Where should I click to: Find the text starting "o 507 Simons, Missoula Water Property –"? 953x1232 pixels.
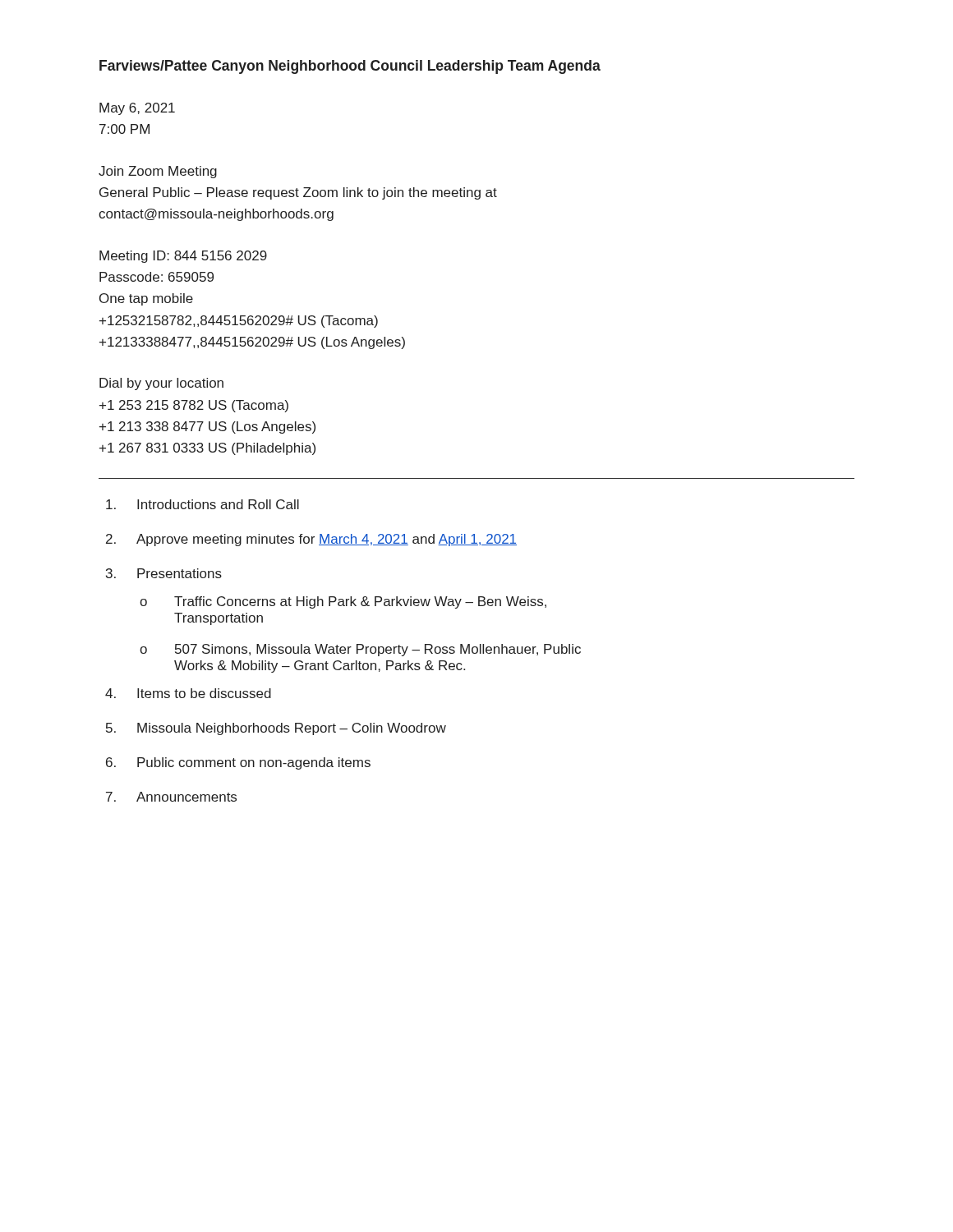pos(359,658)
